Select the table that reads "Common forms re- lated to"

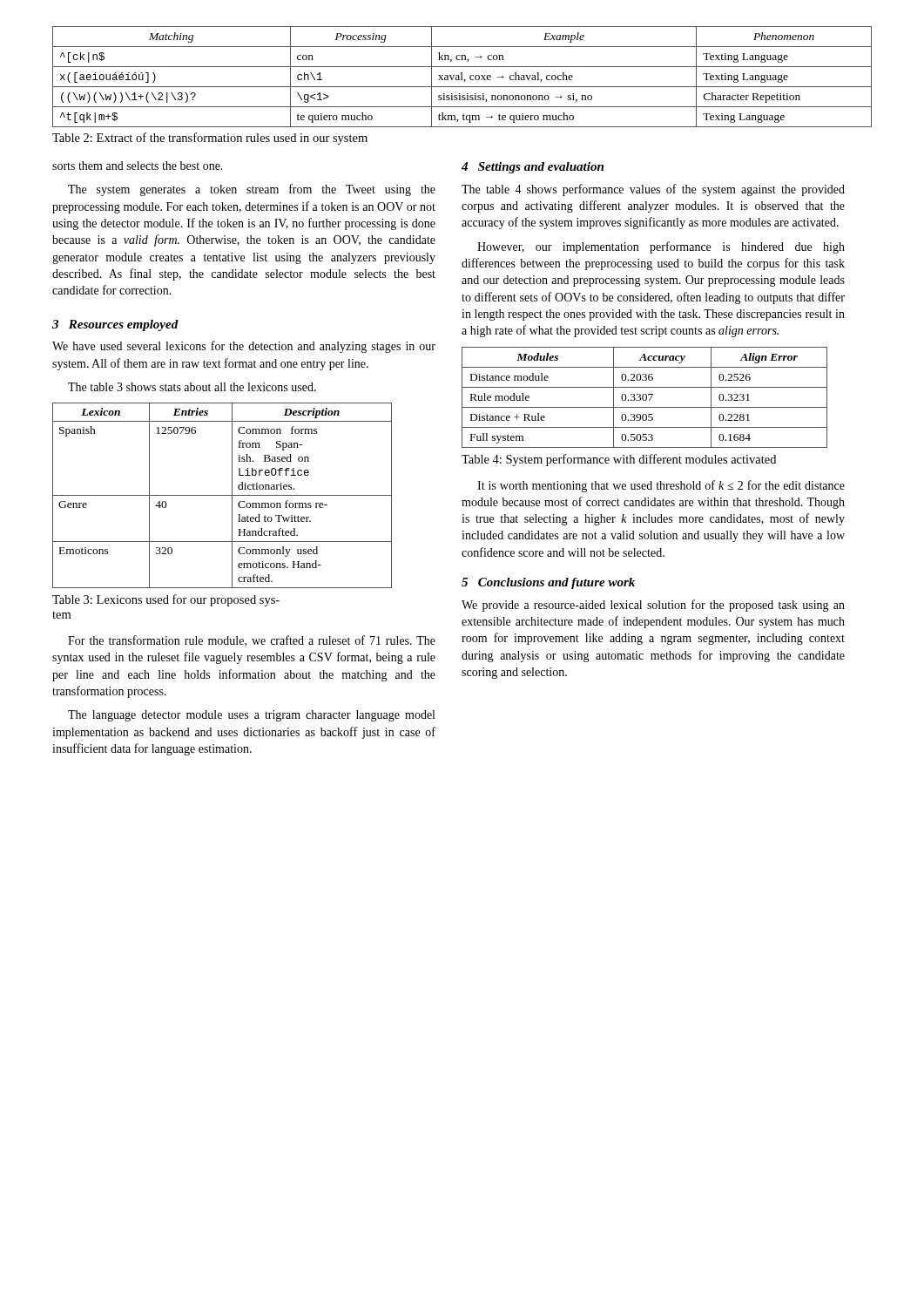[244, 495]
